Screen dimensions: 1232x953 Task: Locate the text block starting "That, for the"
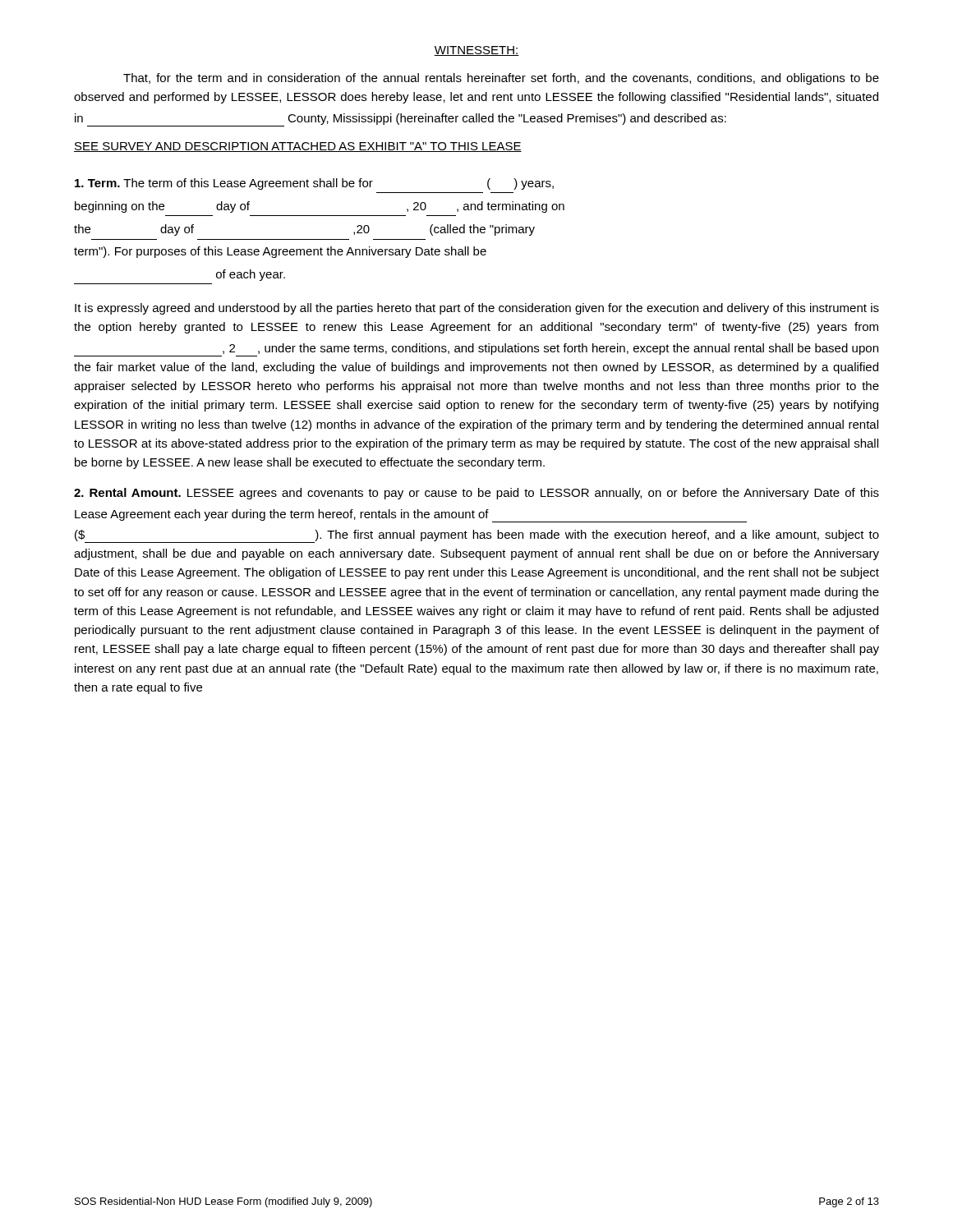point(476,98)
